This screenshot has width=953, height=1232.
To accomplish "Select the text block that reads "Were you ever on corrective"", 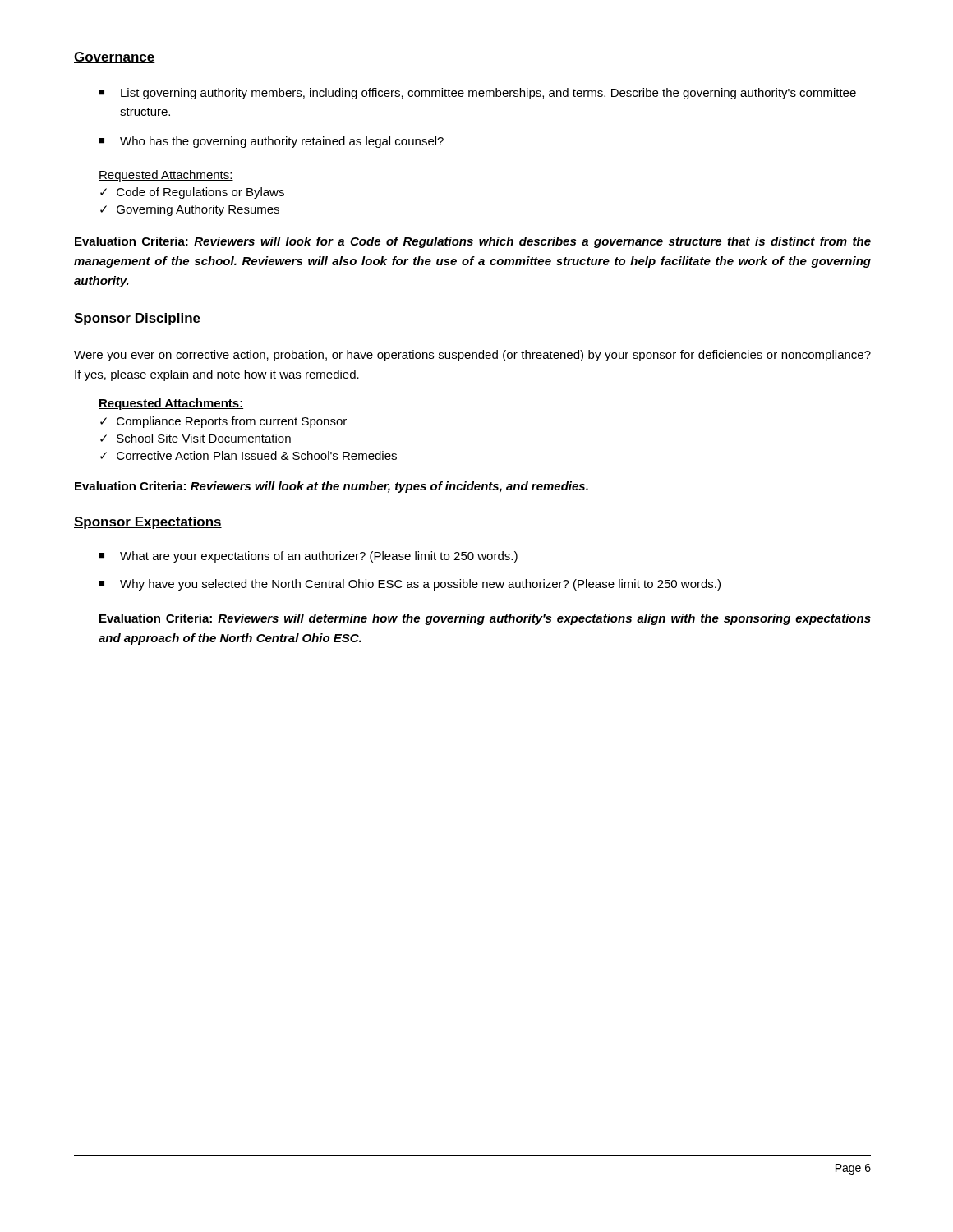I will point(472,364).
